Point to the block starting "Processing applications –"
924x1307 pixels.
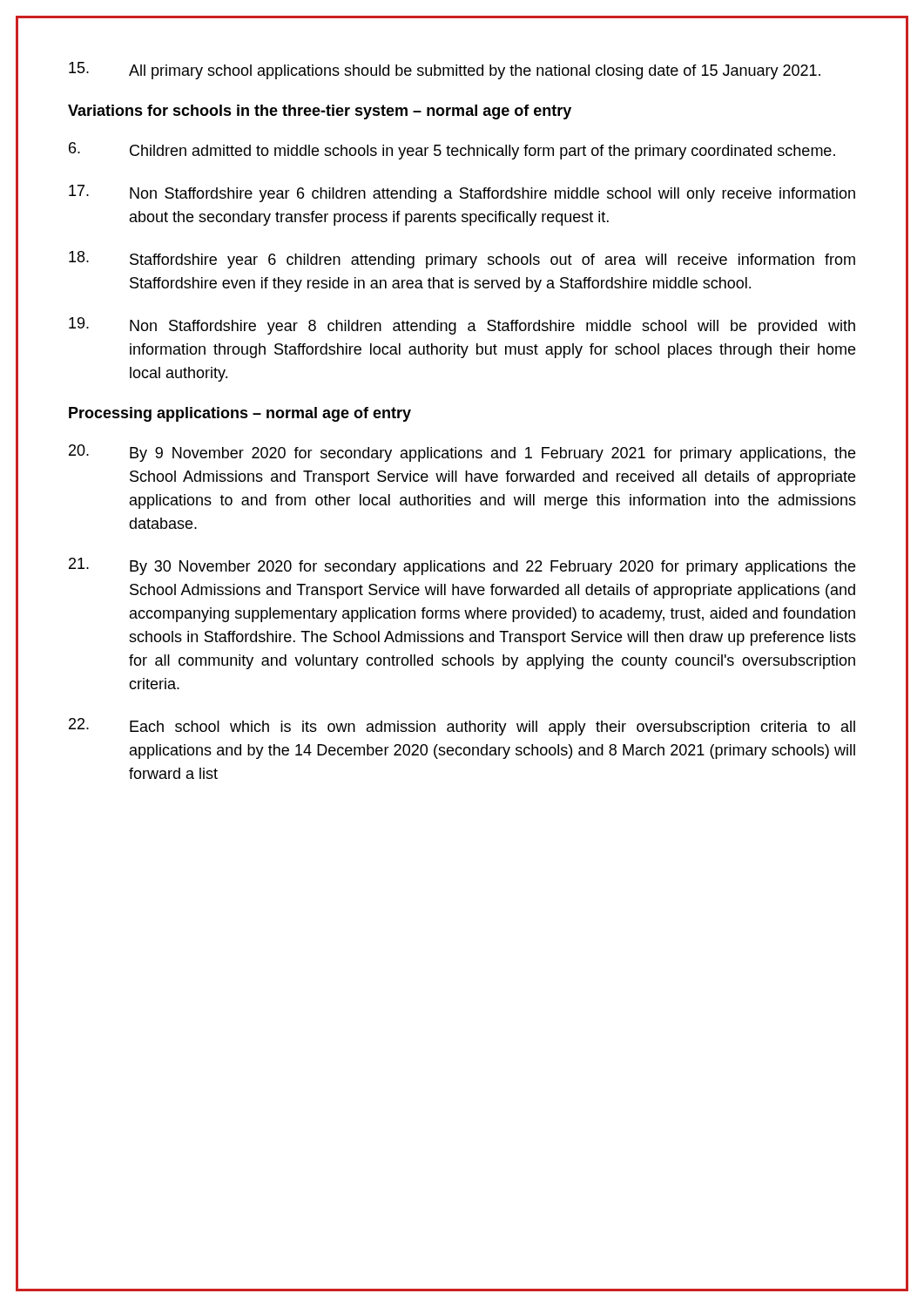pyautogui.click(x=240, y=413)
